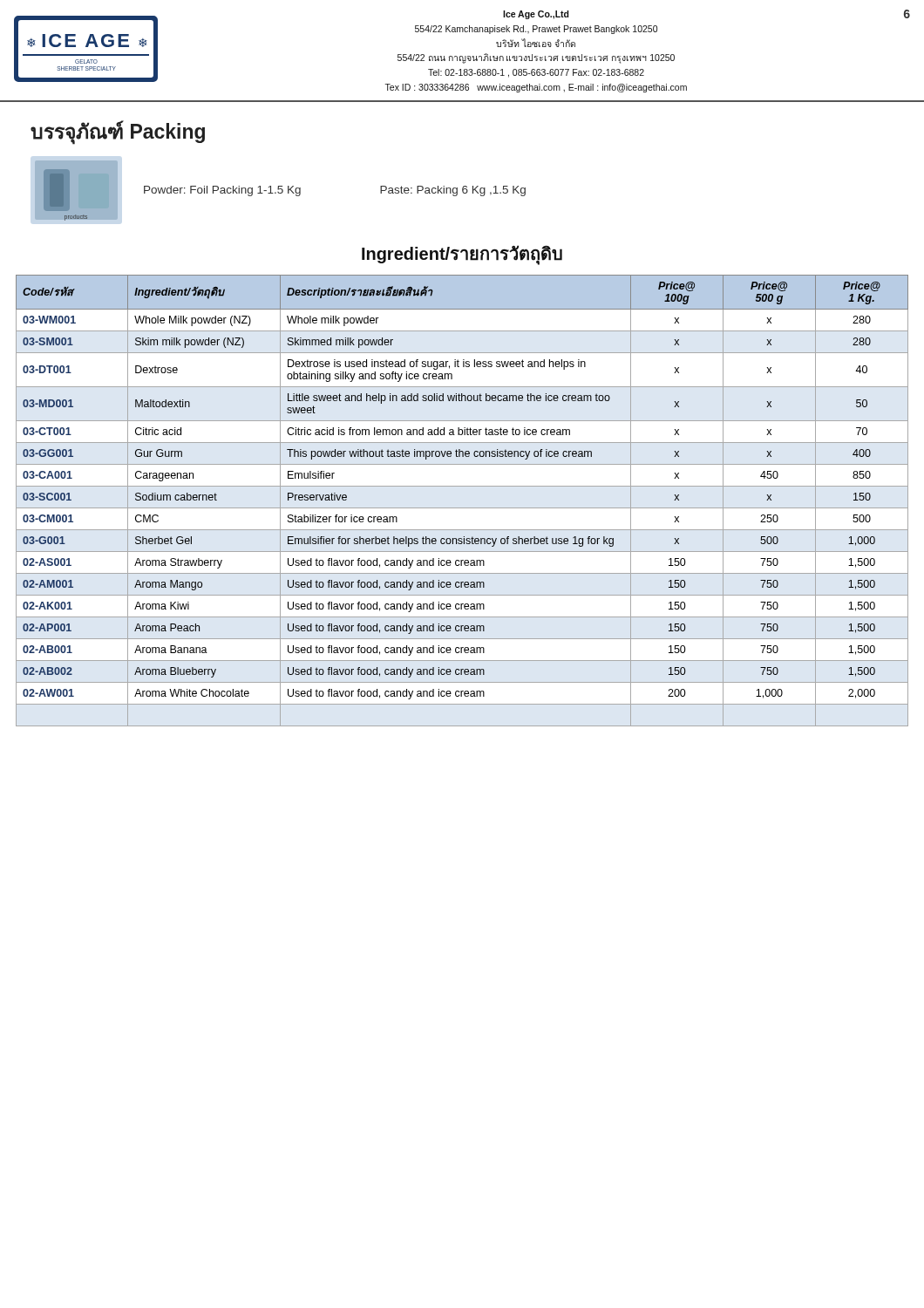Locate the table with the text "Used to flavor"
This screenshot has width=924, height=1308.
tap(462, 500)
